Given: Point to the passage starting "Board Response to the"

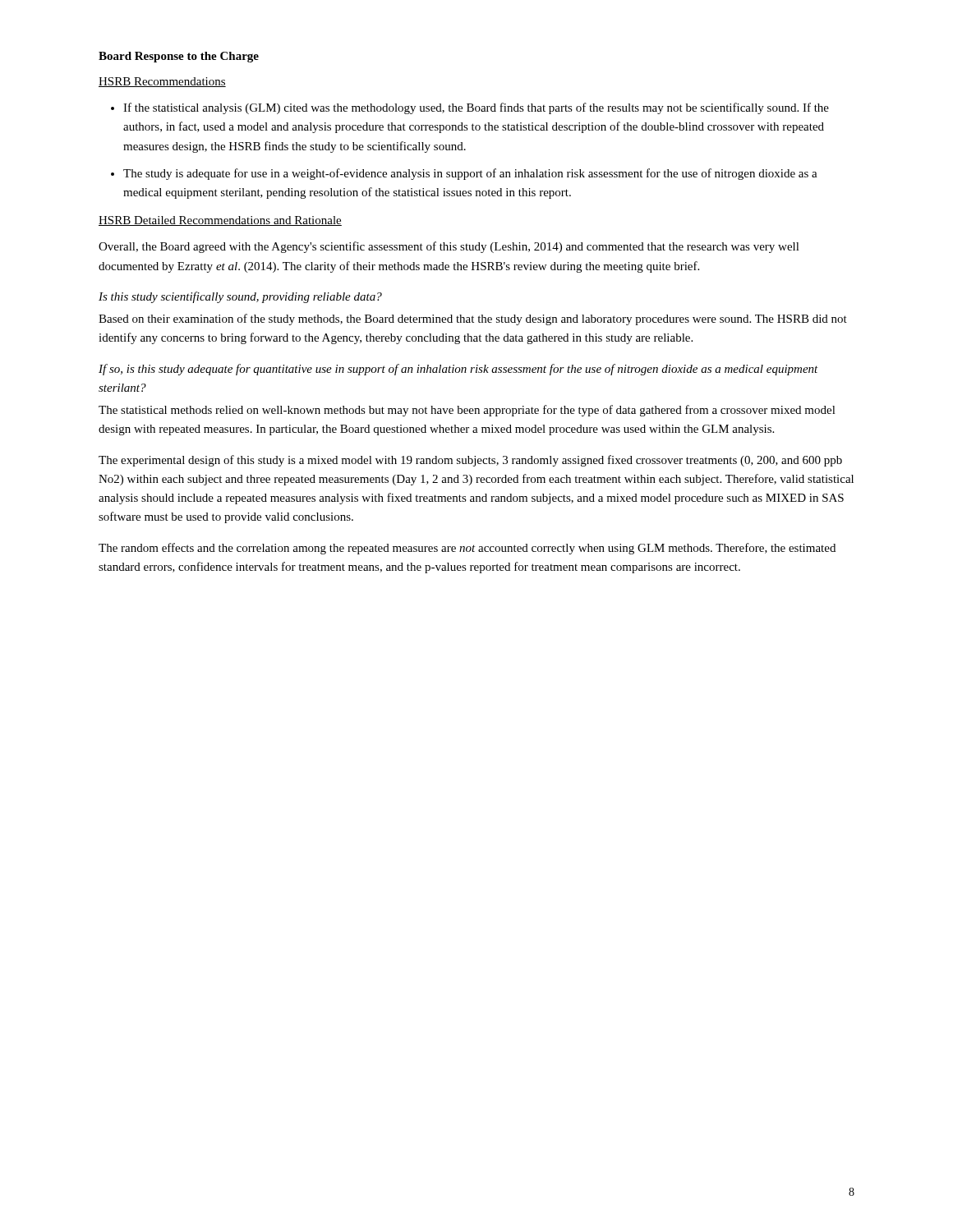Looking at the screenshot, I should (179, 56).
